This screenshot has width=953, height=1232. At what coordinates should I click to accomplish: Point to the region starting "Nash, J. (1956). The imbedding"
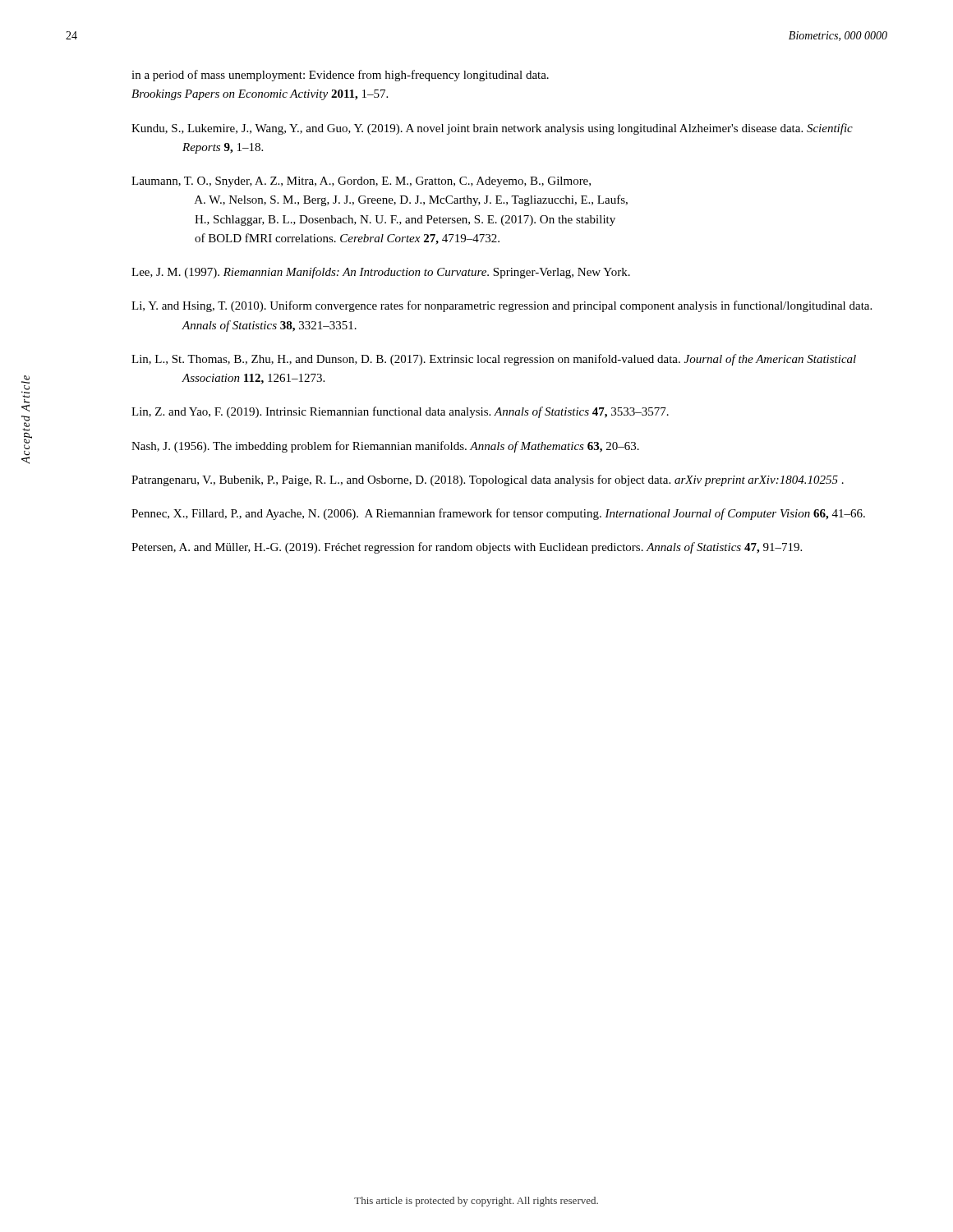click(x=385, y=446)
